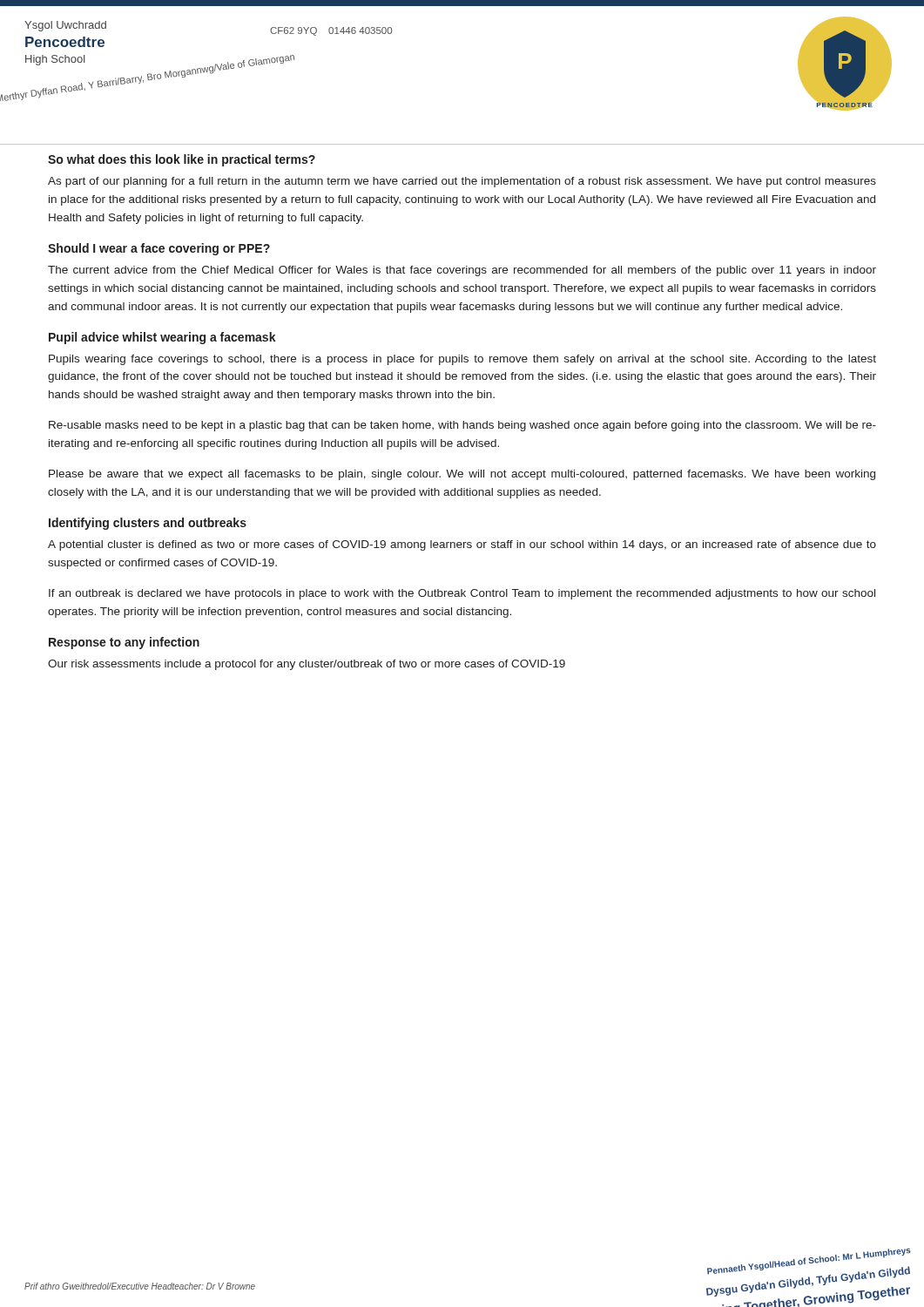924x1307 pixels.
Task: Navigate to the block starting "Re-usable masks need to be kept in a"
Action: coord(462,434)
